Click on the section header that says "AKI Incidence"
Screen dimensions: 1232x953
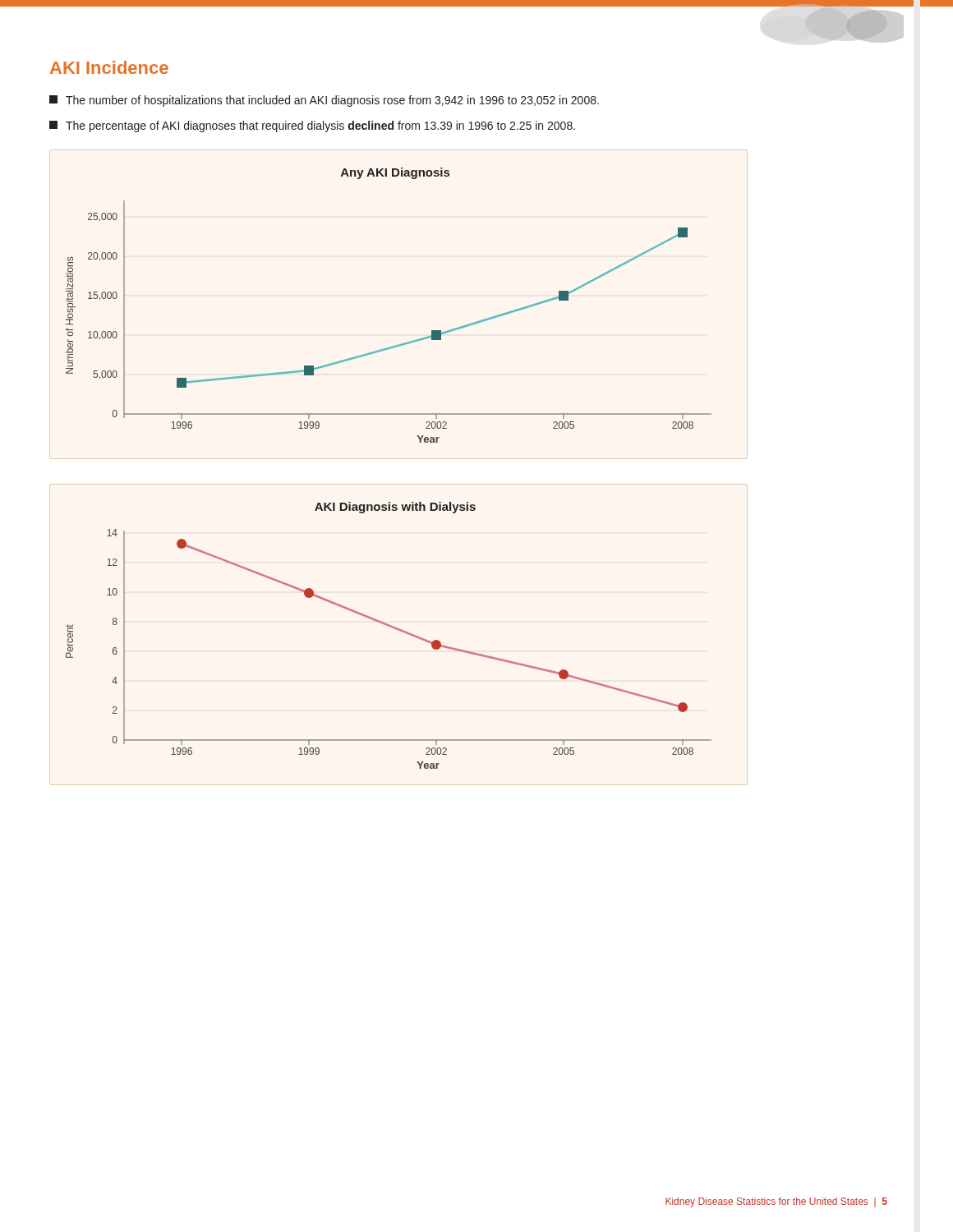[109, 68]
